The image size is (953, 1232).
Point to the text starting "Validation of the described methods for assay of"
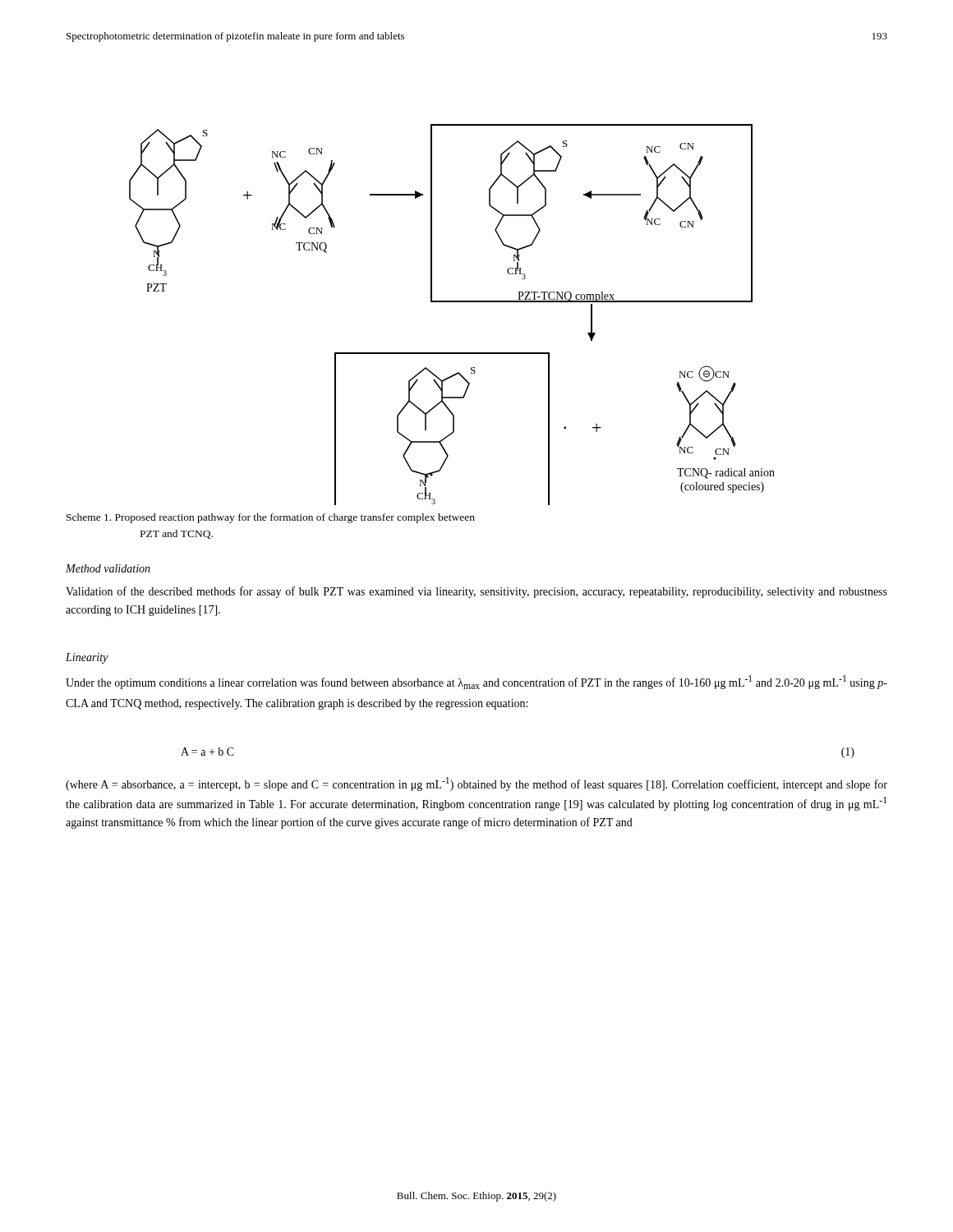click(x=476, y=601)
